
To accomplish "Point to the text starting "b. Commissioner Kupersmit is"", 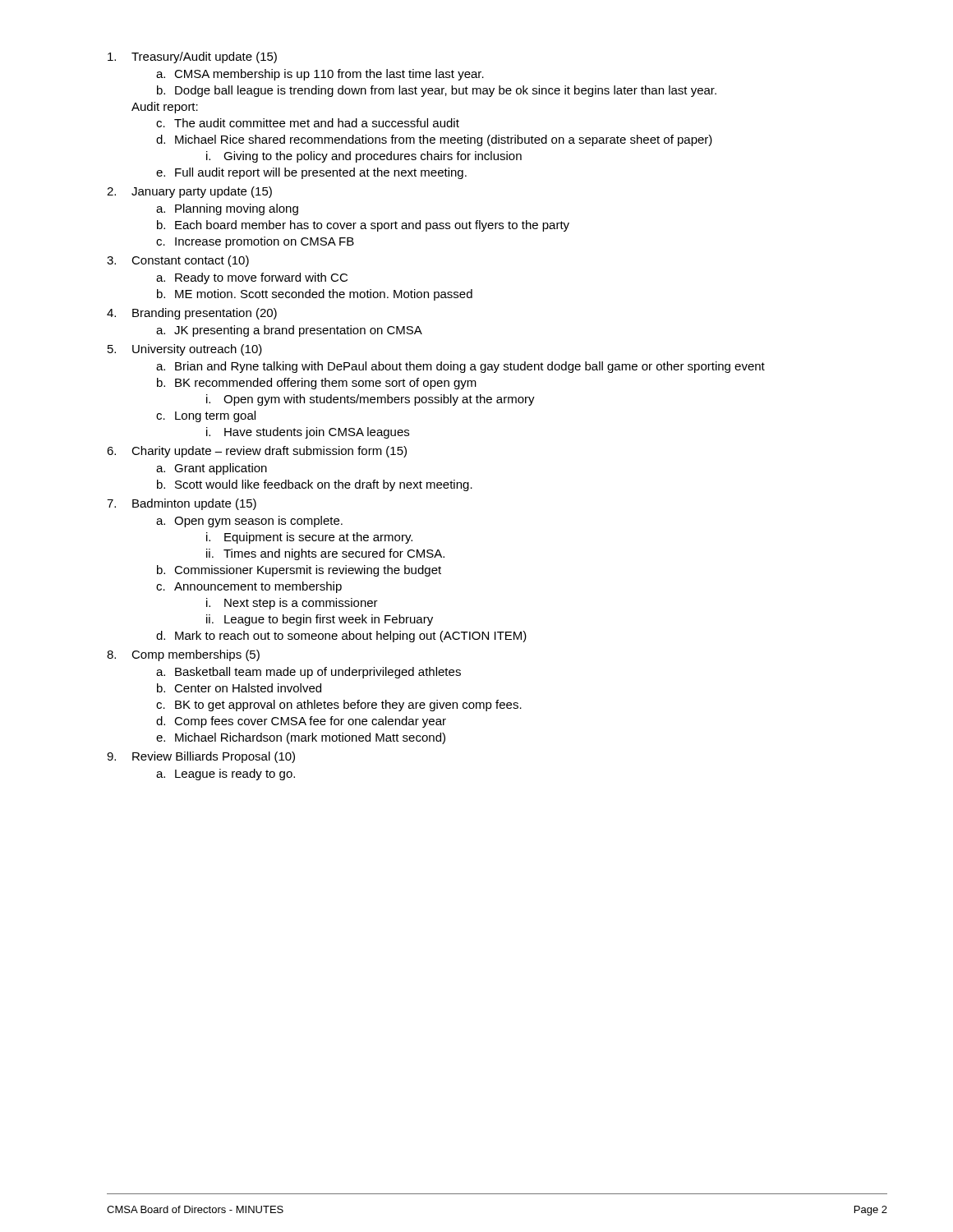I will pyautogui.click(x=299, y=570).
